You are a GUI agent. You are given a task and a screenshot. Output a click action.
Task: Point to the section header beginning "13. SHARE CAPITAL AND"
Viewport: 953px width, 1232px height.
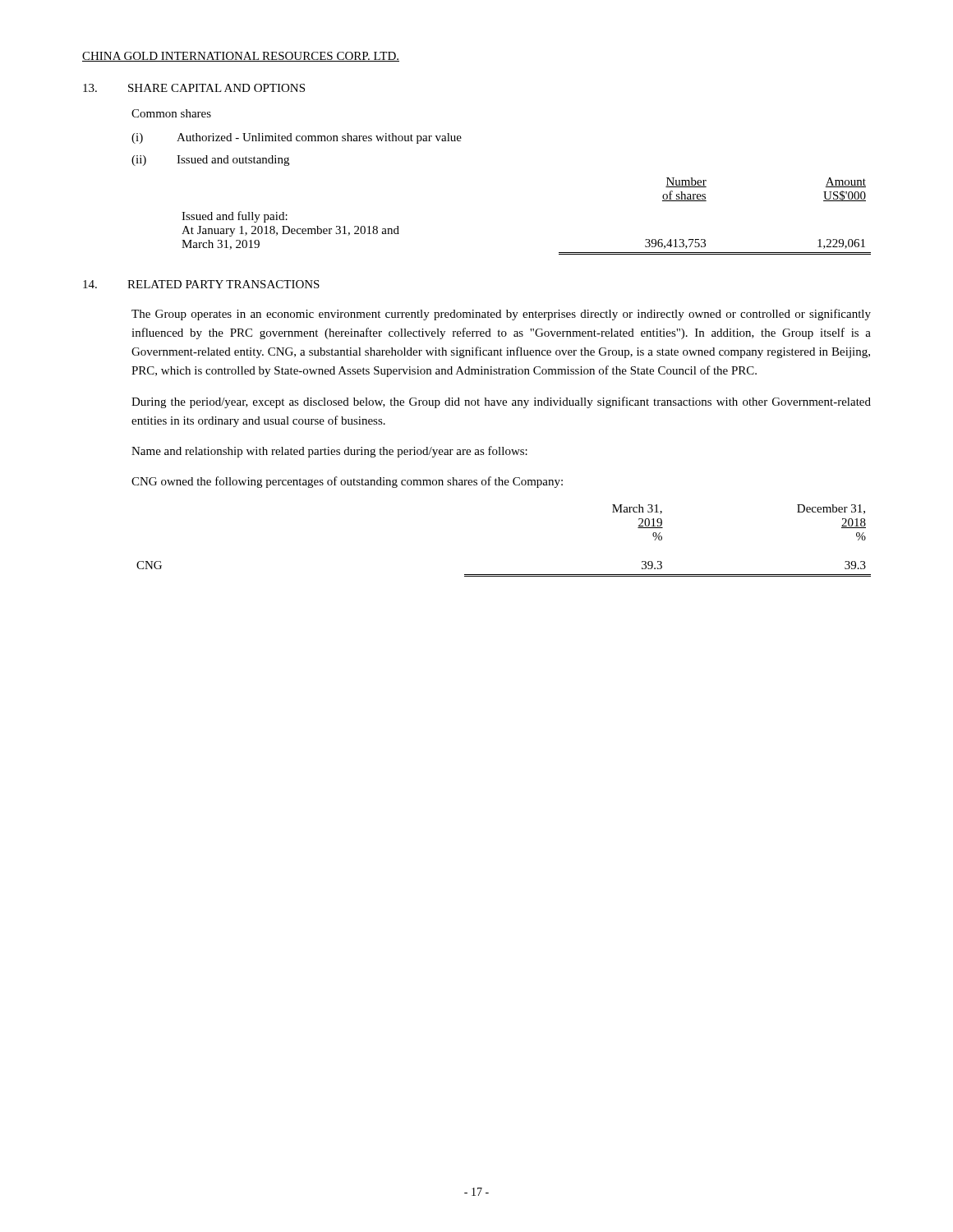click(x=194, y=88)
